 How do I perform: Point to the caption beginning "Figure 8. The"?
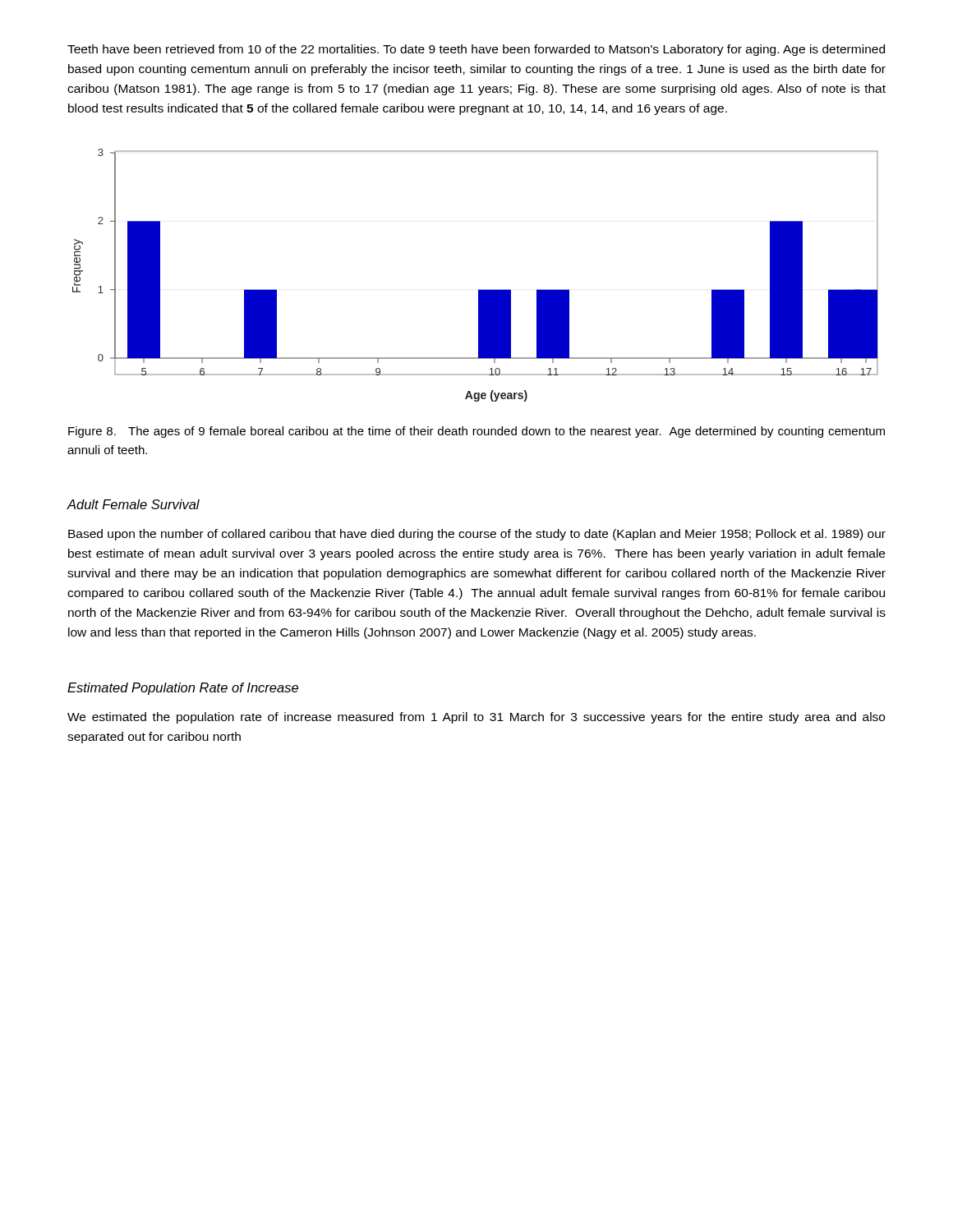tap(476, 440)
